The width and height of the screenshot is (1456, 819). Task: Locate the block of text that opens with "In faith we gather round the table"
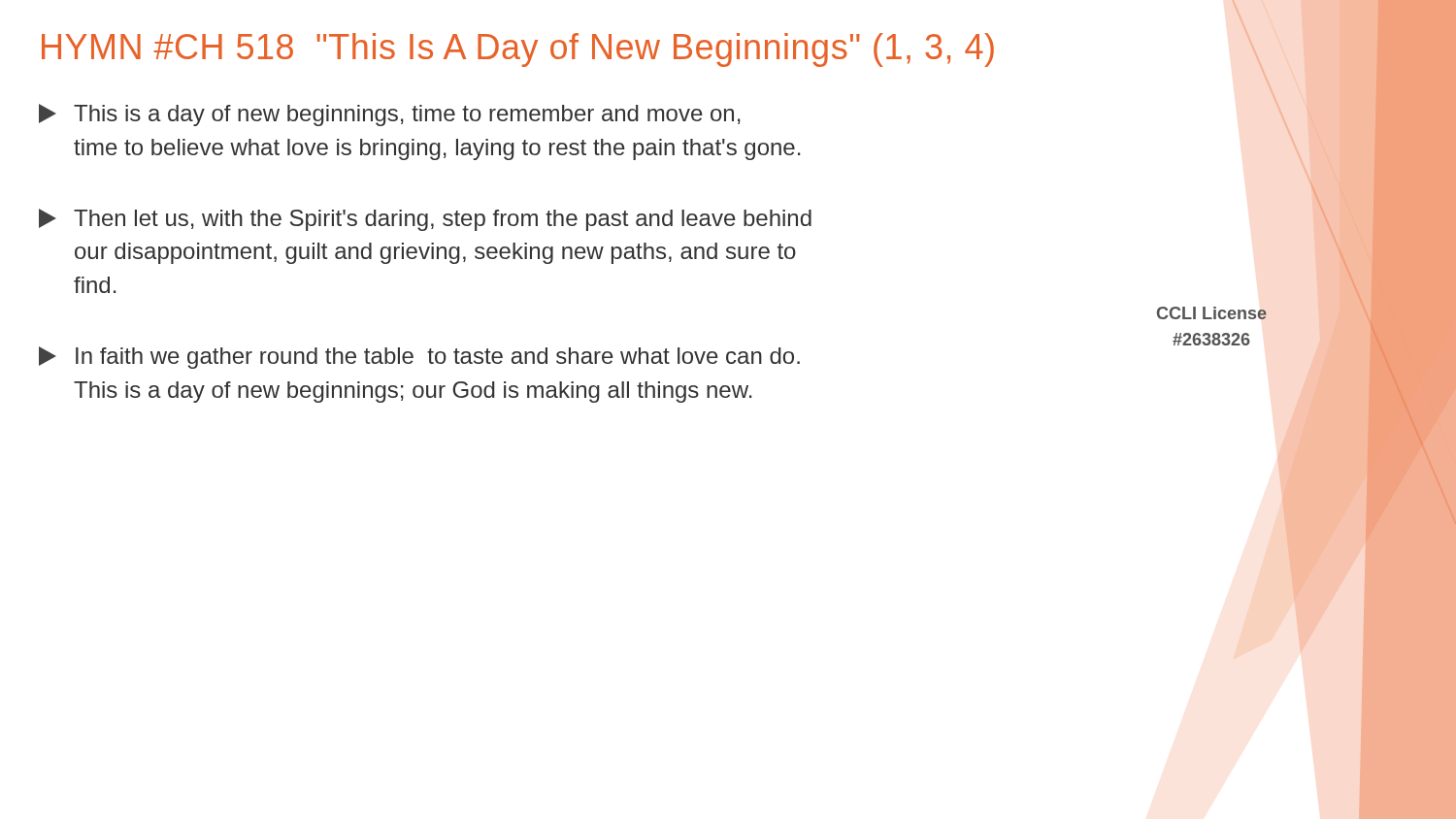[x=582, y=373]
